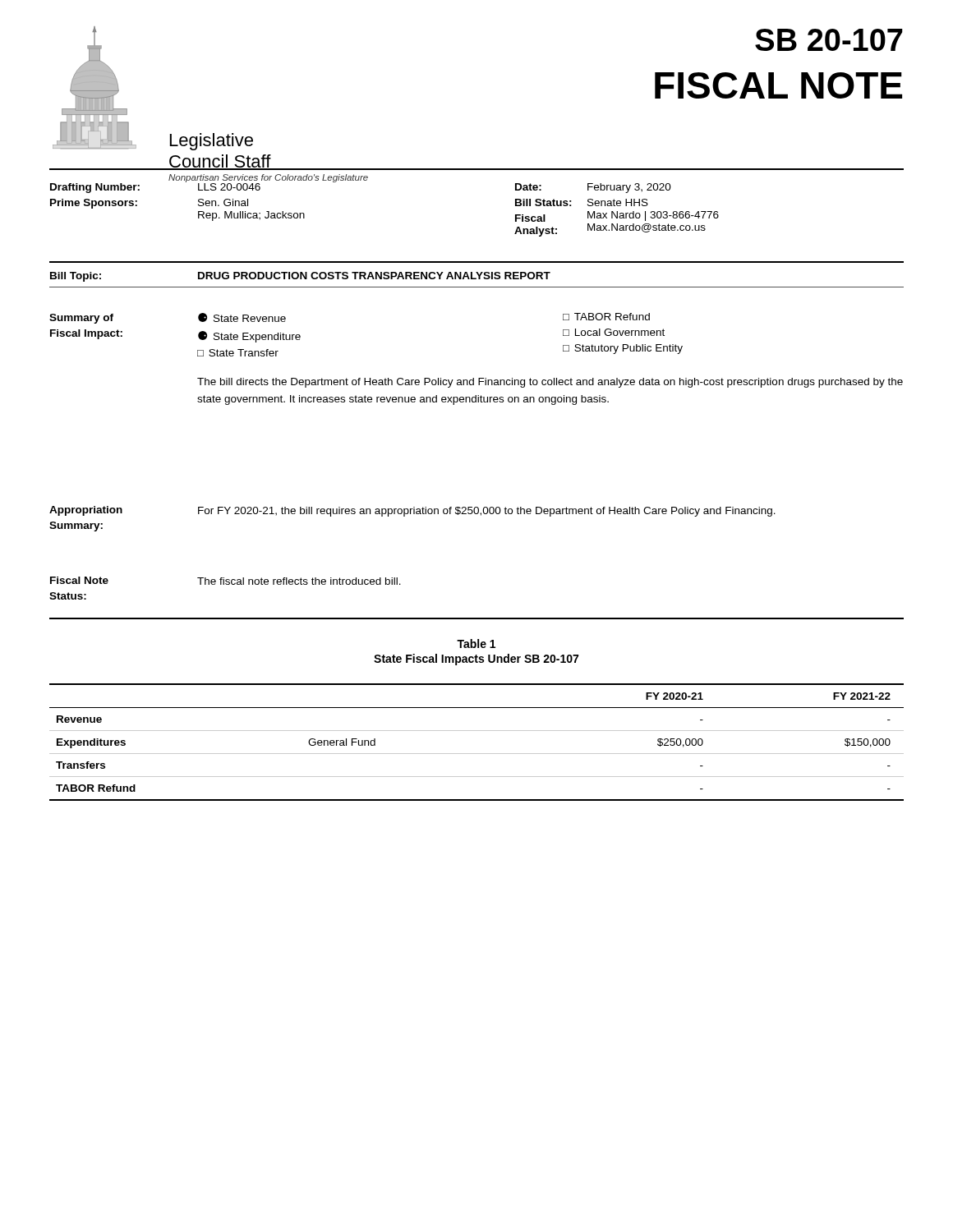Where is the passage that starts "Fiscal NoteStatus: The fiscal note reflects the introduced"?
Screen dimensions: 1232x953
tap(226, 581)
